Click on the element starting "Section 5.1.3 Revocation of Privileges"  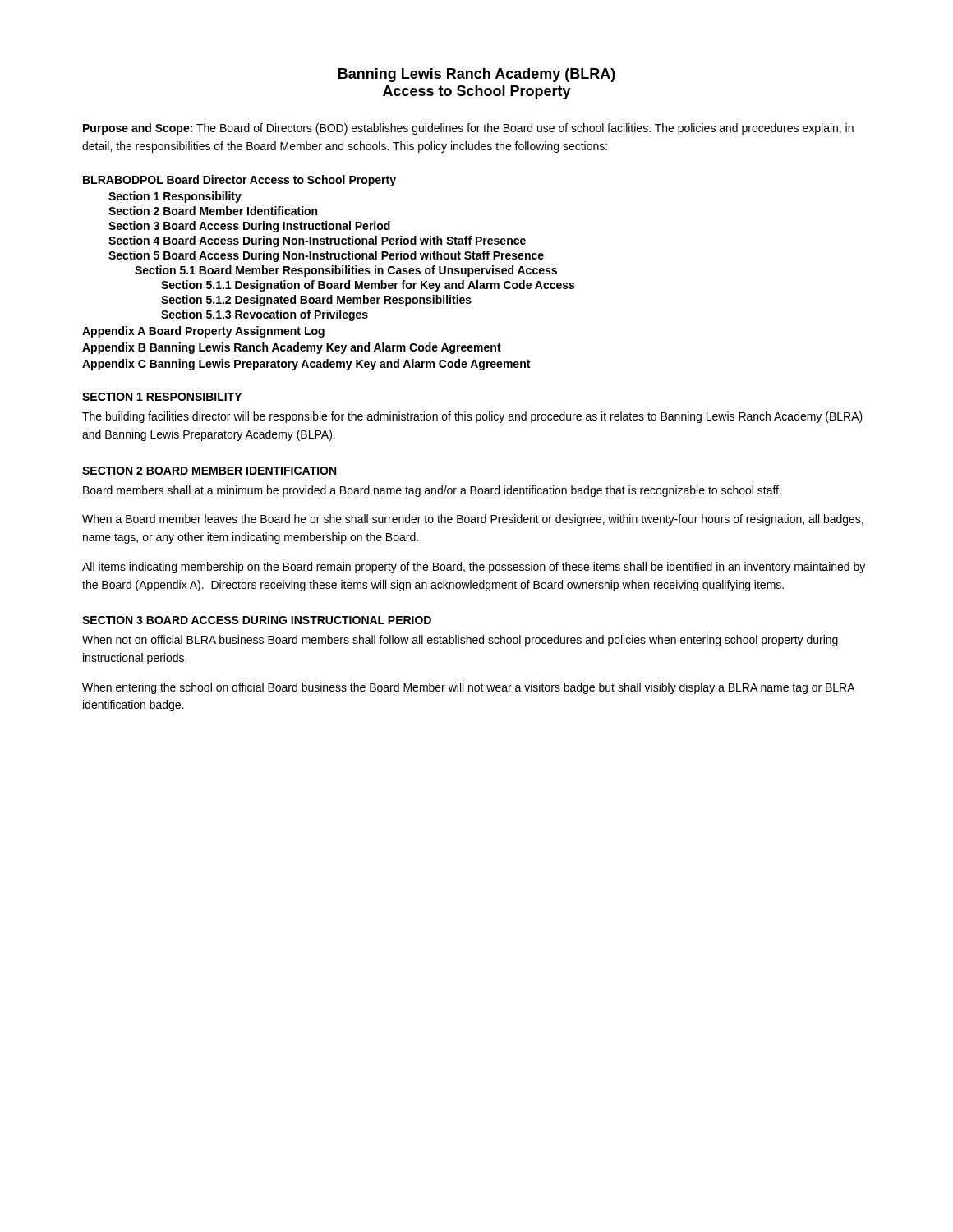pyautogui.click(x=265, y=315)
